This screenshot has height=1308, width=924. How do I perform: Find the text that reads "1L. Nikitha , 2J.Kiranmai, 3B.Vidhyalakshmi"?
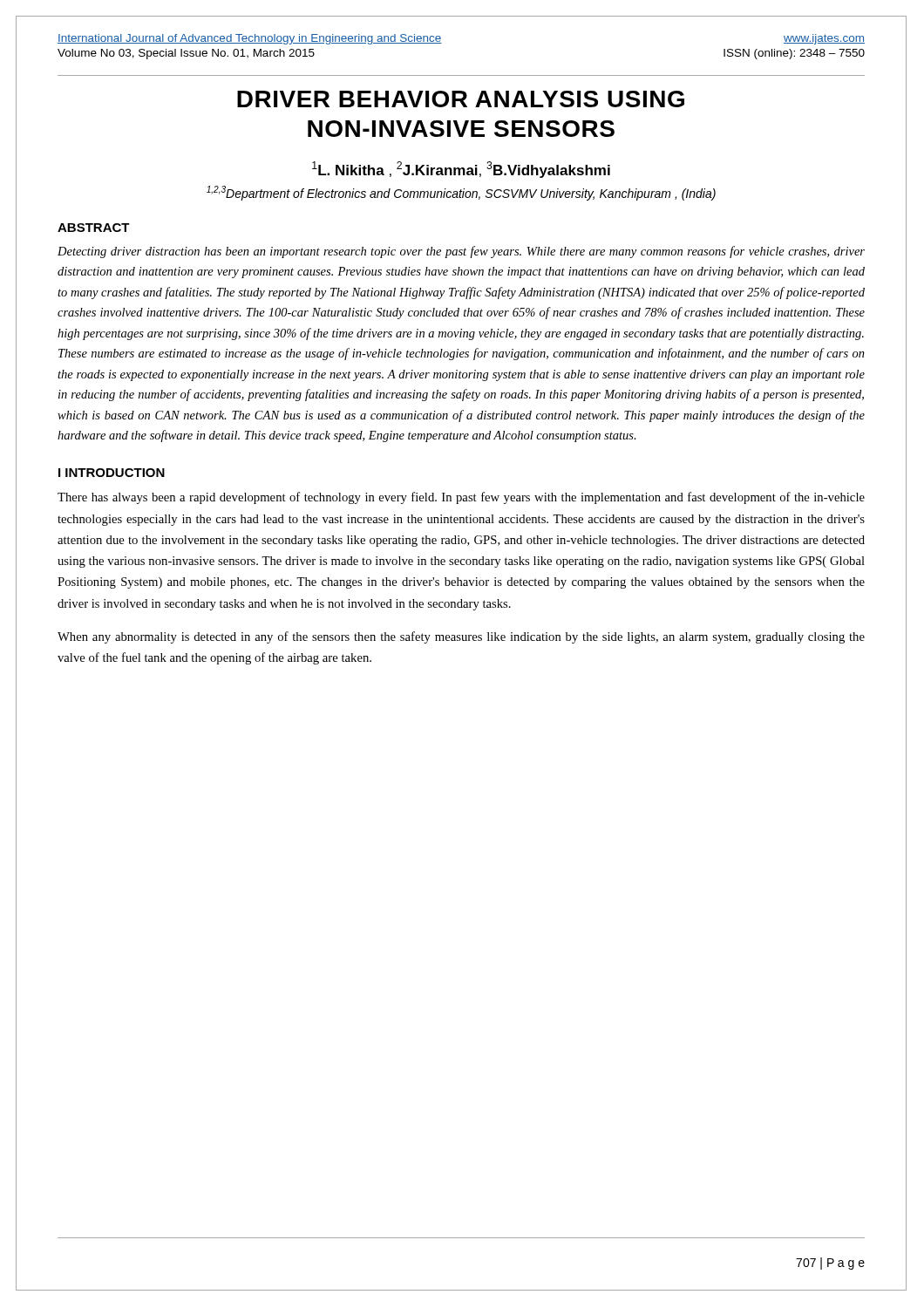(461, 169)
